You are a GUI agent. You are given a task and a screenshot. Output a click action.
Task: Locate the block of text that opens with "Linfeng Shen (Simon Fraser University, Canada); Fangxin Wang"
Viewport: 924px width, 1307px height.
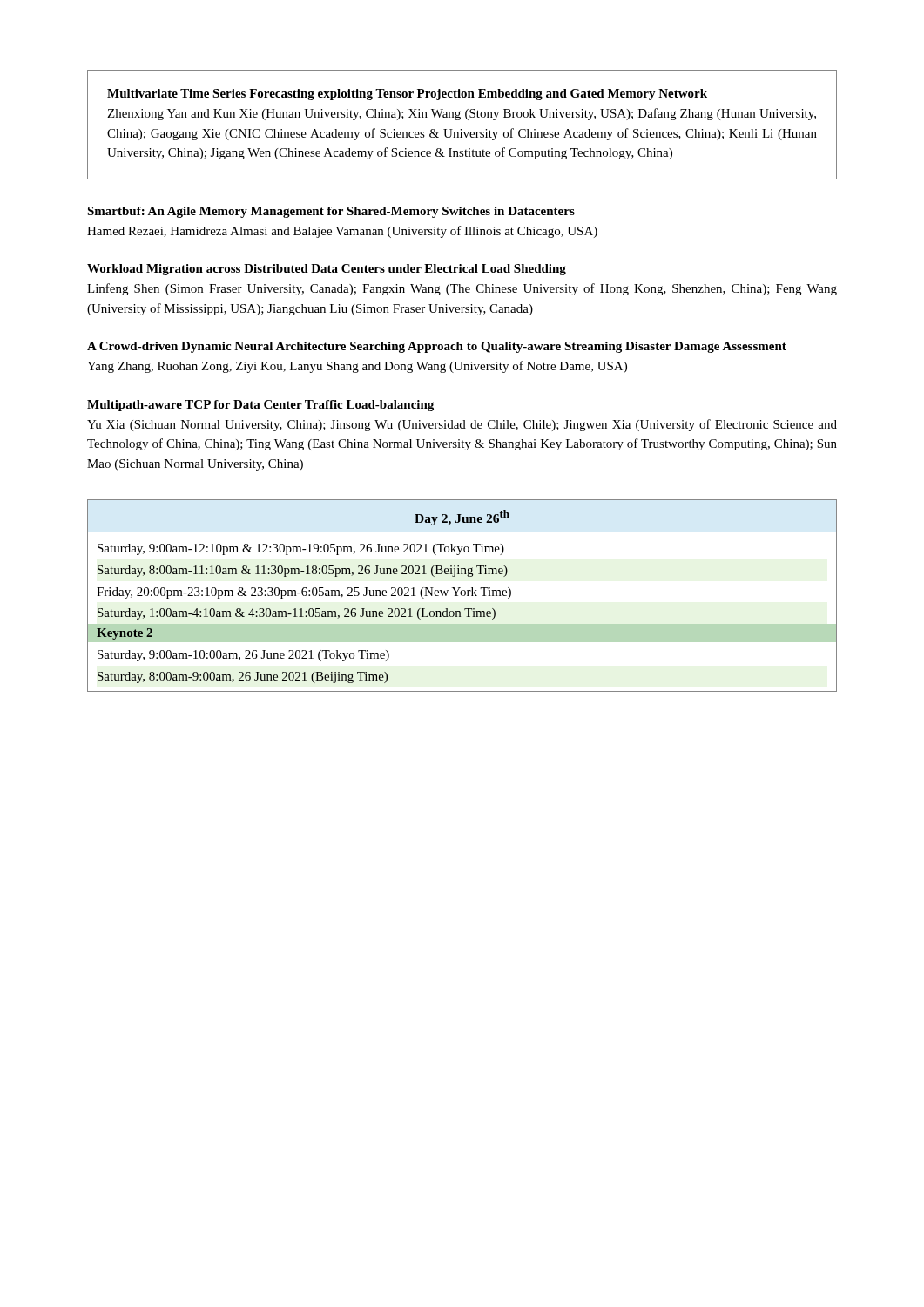click(x=462, y=298)
